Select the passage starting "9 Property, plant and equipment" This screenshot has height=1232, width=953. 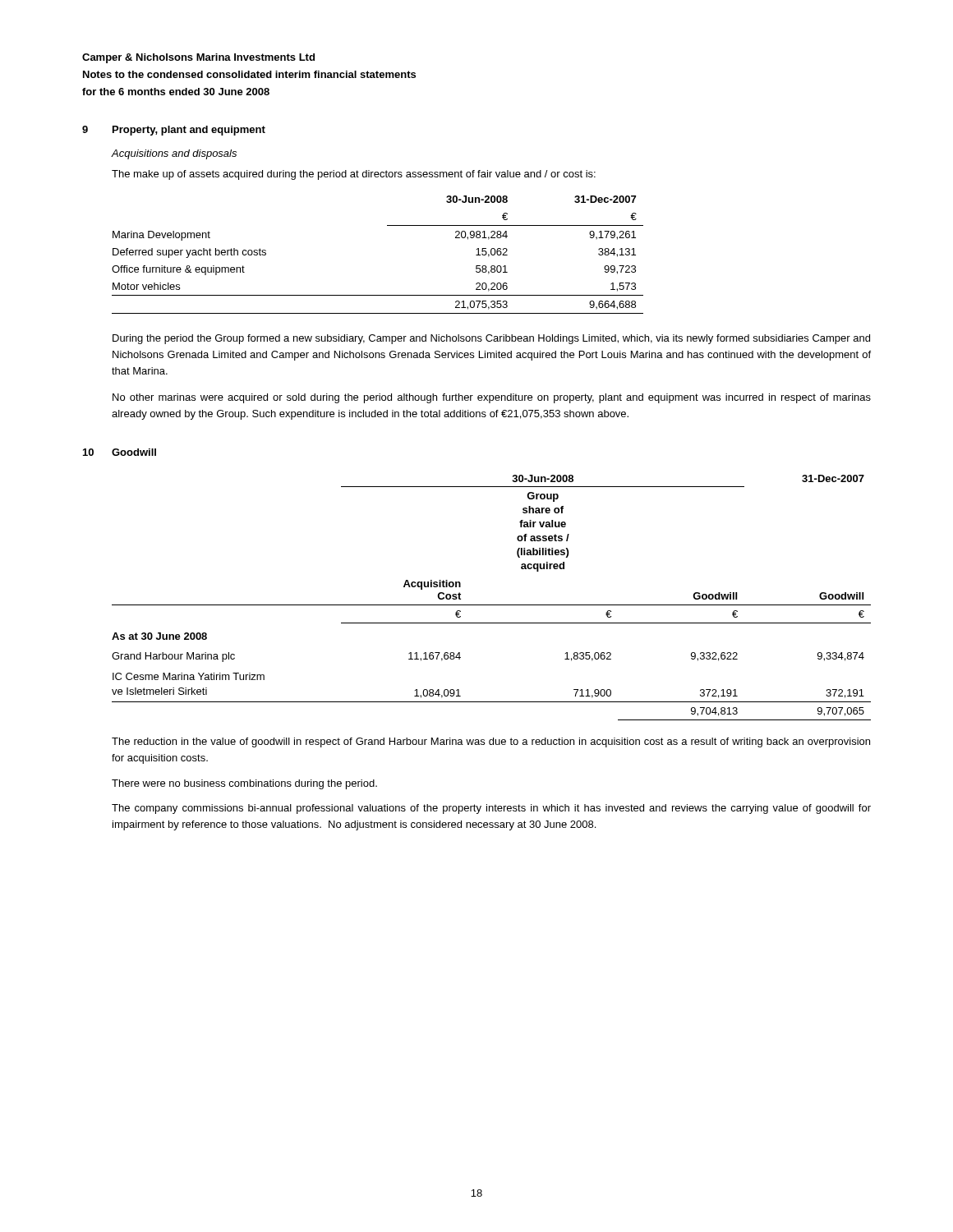pos(174,130)
